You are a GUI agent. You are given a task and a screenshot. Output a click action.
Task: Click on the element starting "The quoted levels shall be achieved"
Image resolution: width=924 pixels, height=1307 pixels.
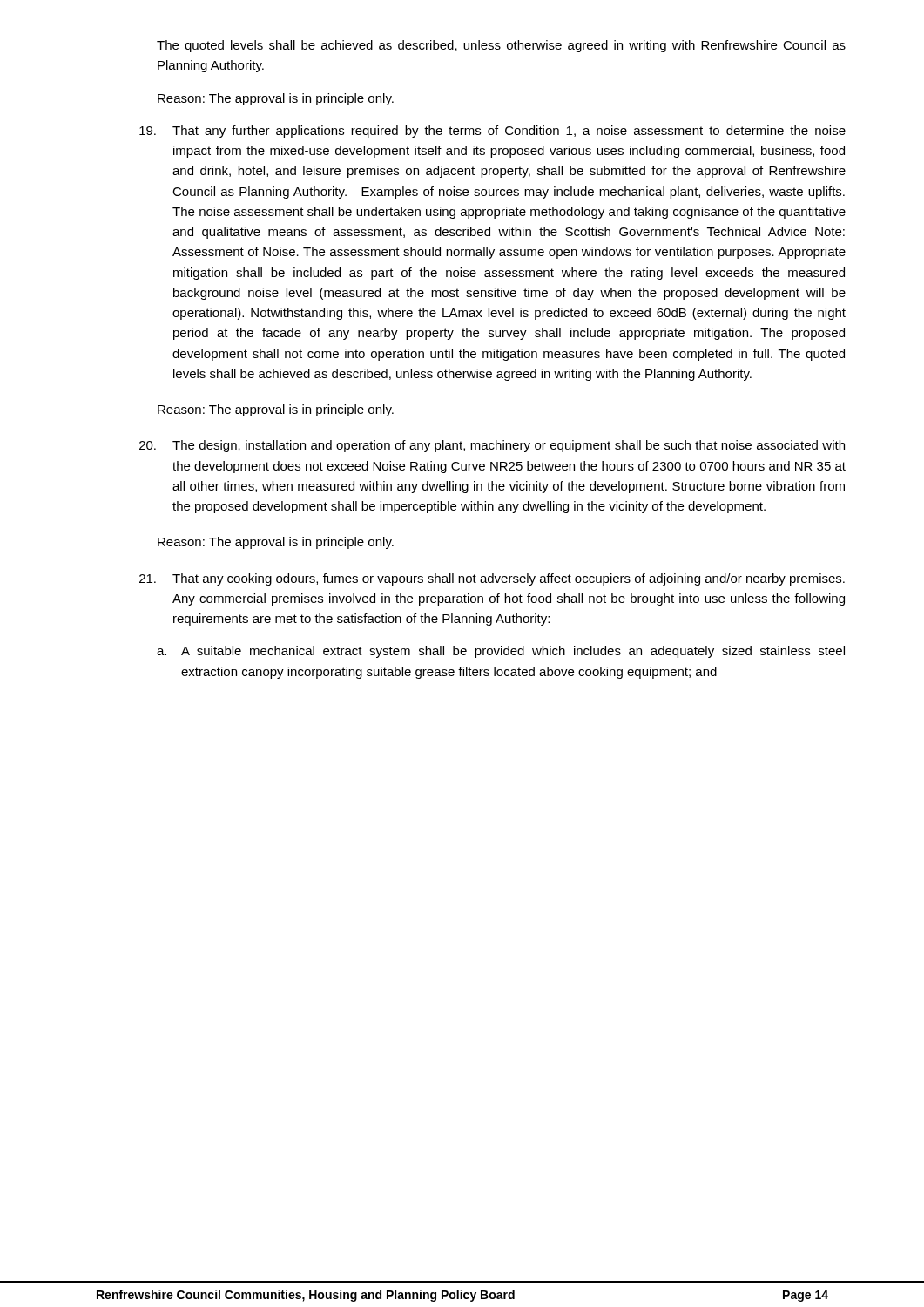point(501,55)
